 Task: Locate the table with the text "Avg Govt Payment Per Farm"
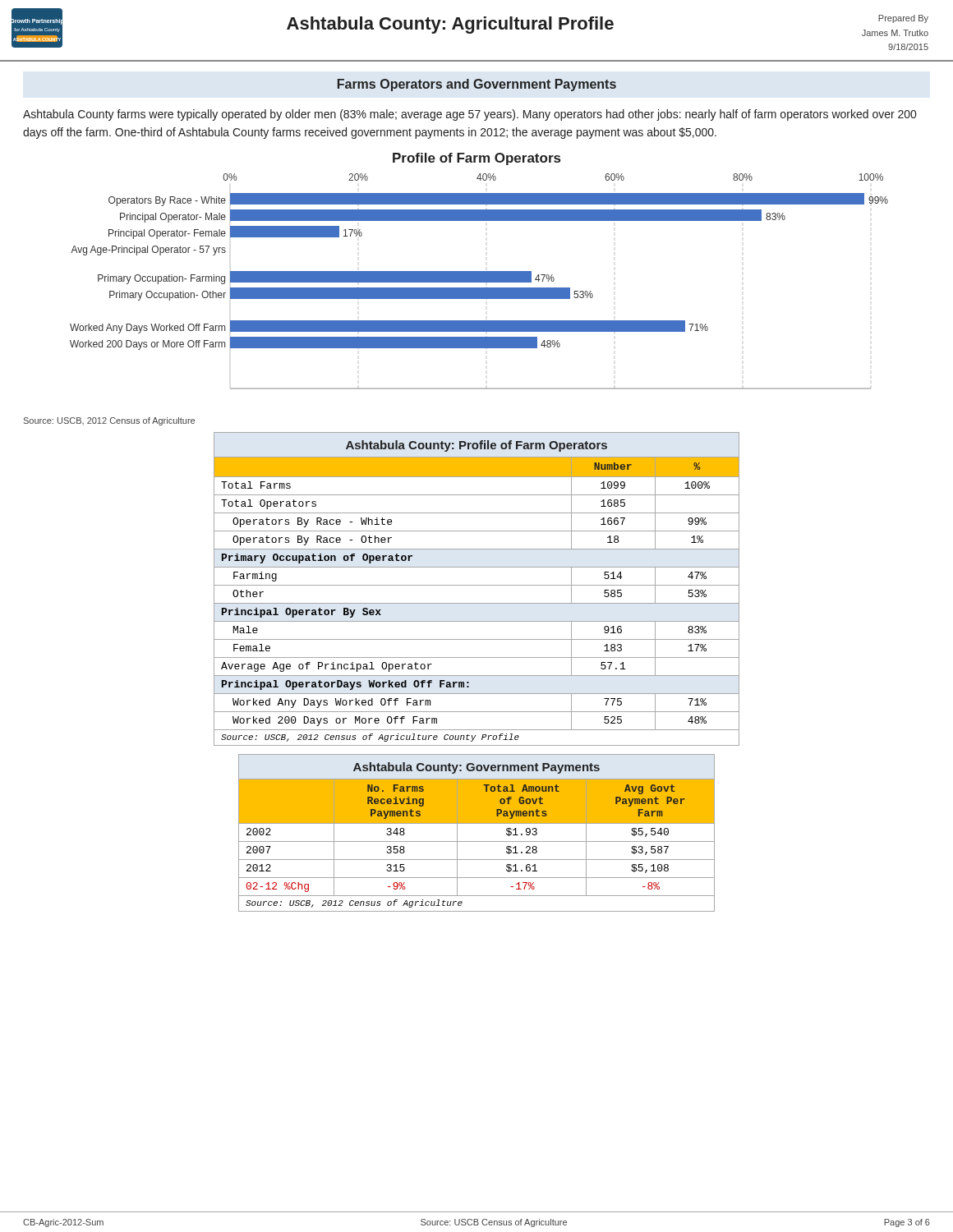click(476, 833)
